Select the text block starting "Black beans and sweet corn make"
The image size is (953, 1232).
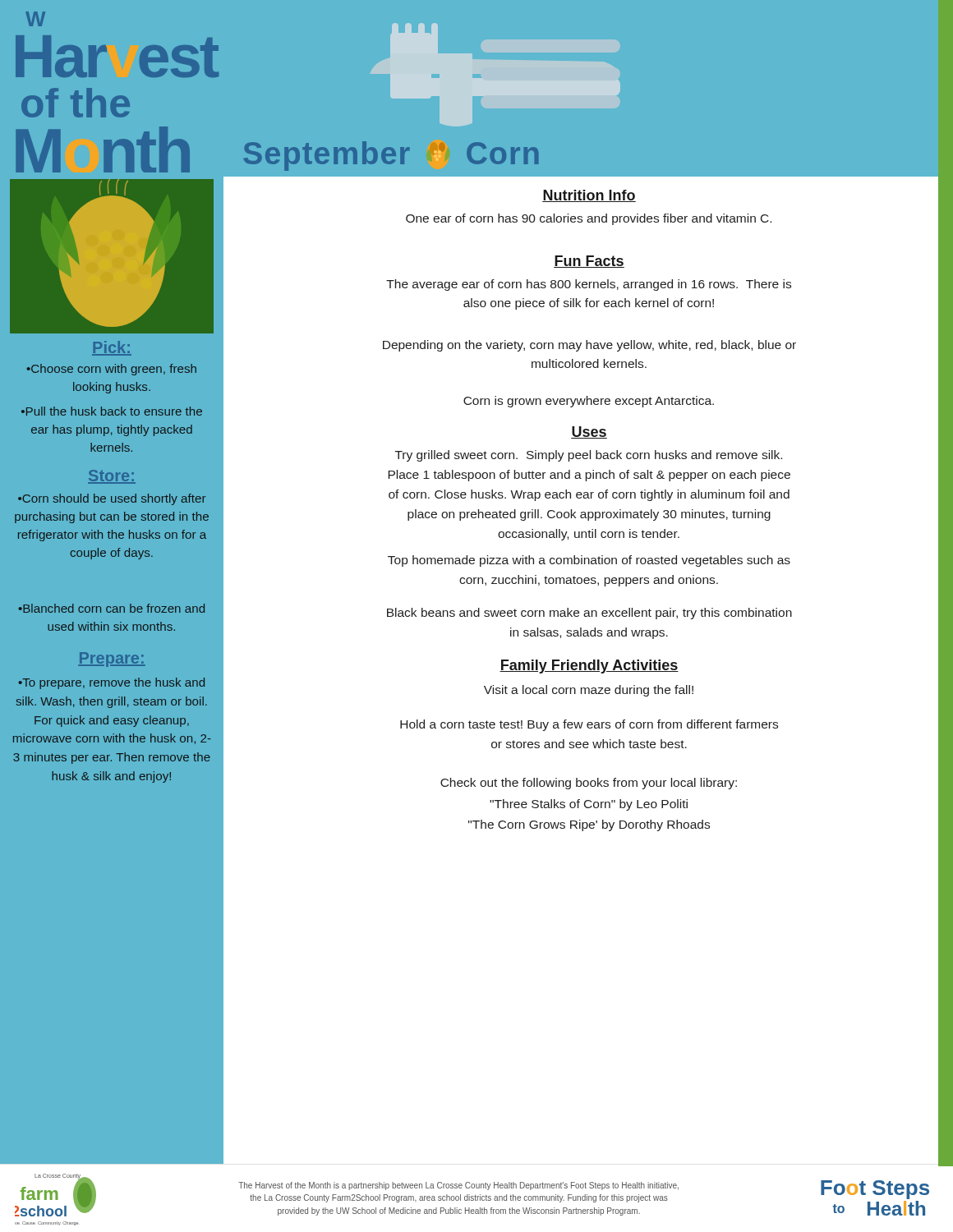point(589,622)
